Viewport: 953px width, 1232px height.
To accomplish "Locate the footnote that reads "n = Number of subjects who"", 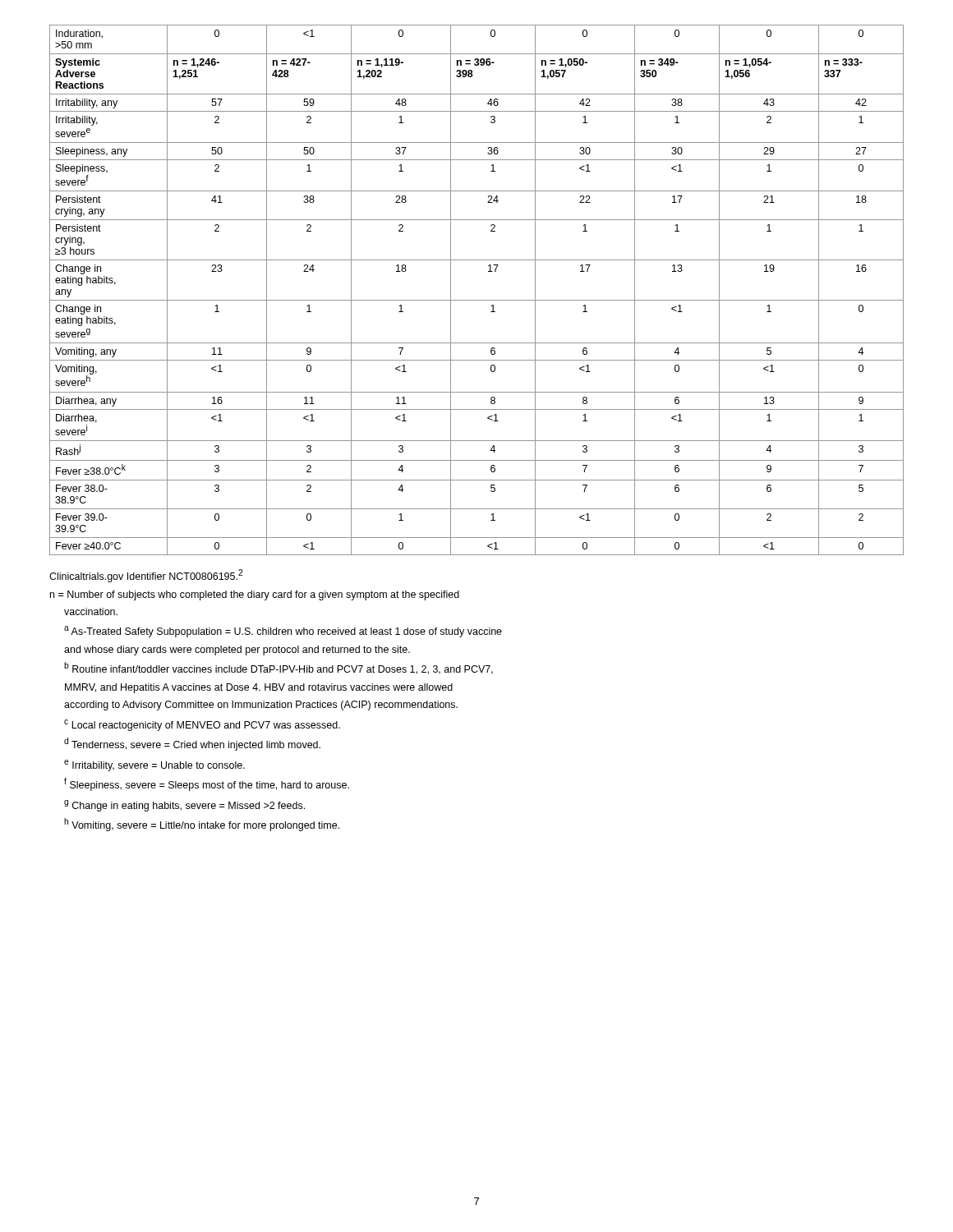I will tap(255, 595).
